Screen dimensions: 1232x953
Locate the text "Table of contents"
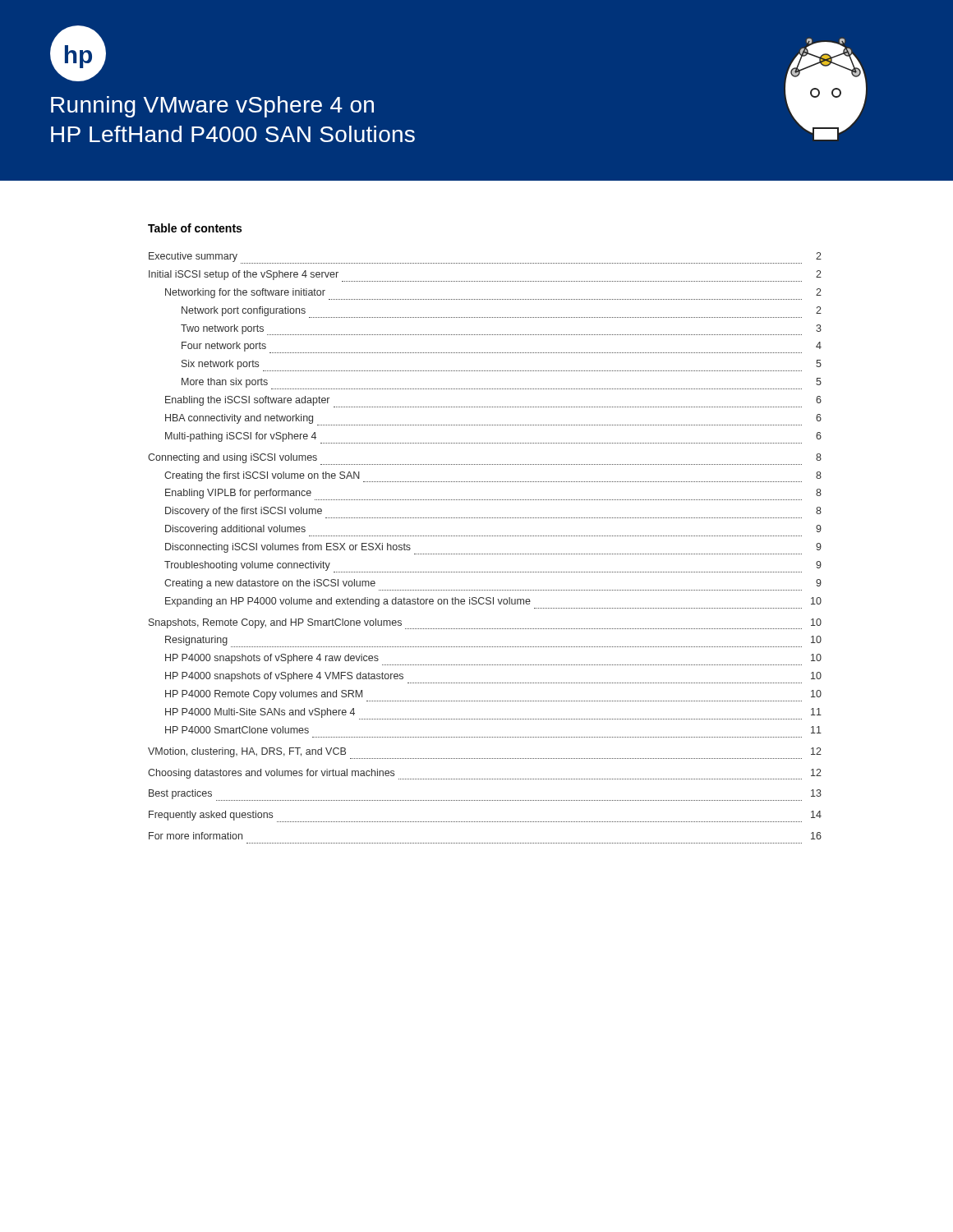tap(195, 228)
